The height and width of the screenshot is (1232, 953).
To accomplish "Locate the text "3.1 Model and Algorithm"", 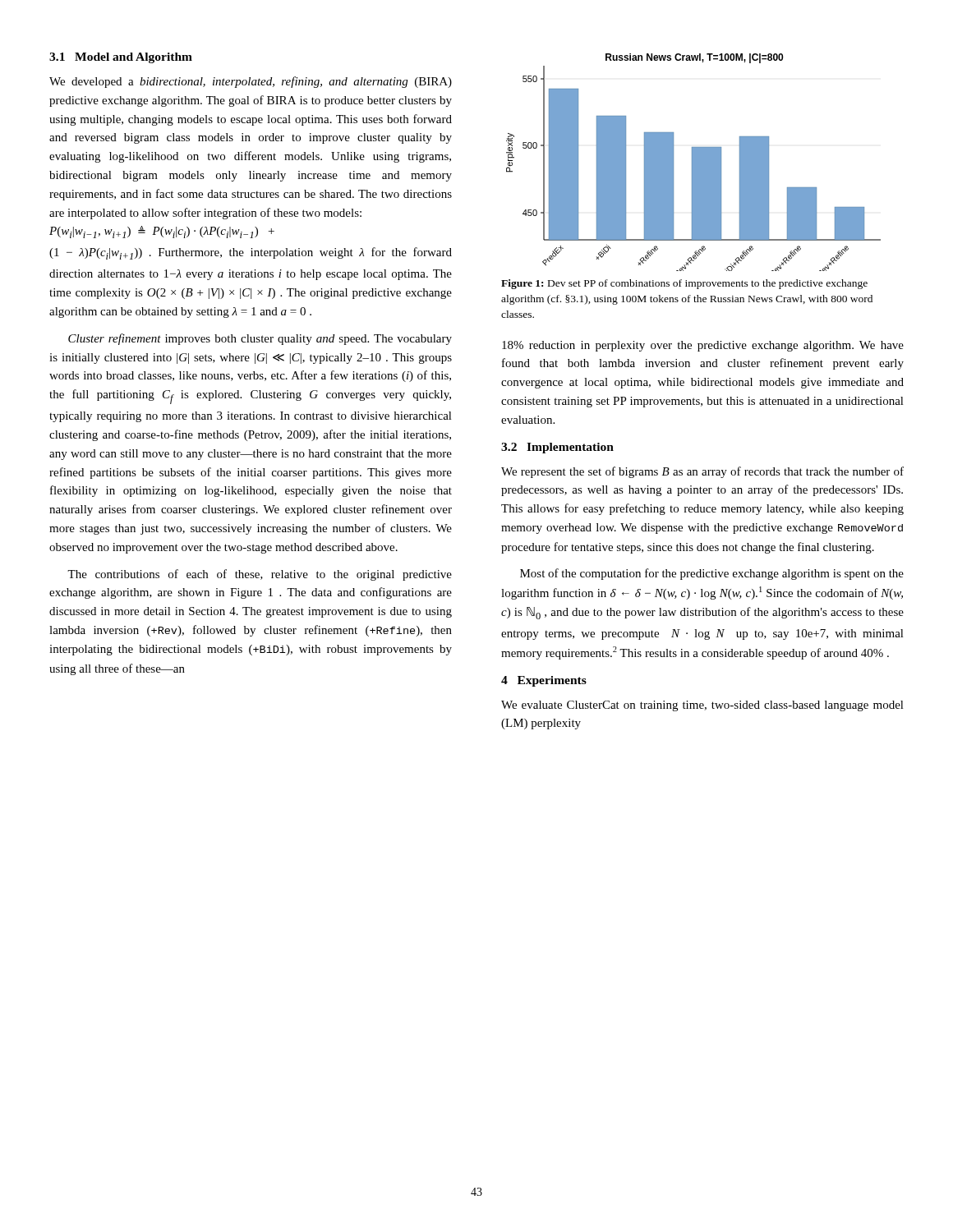I will tap(121, 56).
